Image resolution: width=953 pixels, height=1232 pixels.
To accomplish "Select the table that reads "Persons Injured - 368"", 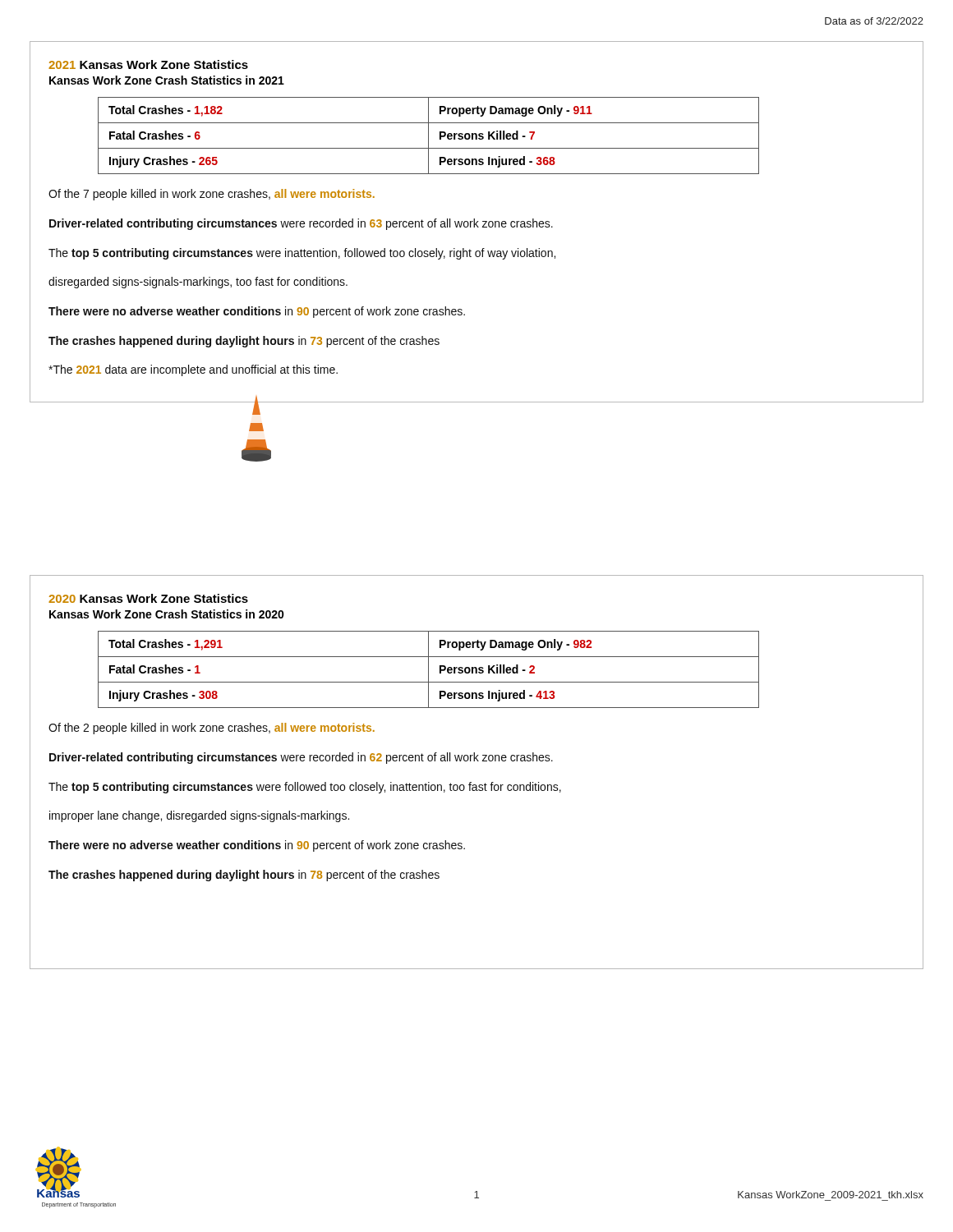I will click(x=501, y=136).
